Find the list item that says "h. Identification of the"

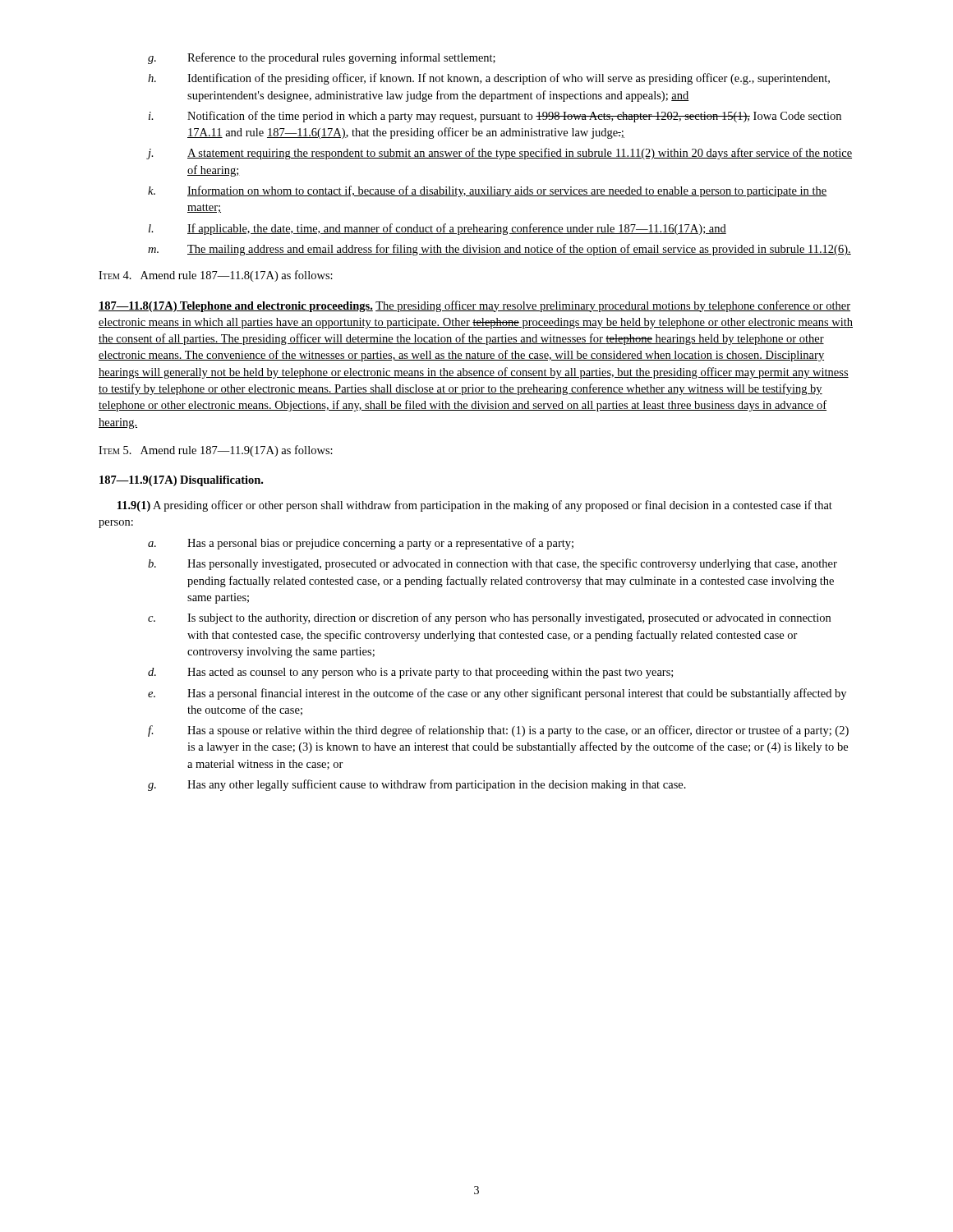[476, 87]
